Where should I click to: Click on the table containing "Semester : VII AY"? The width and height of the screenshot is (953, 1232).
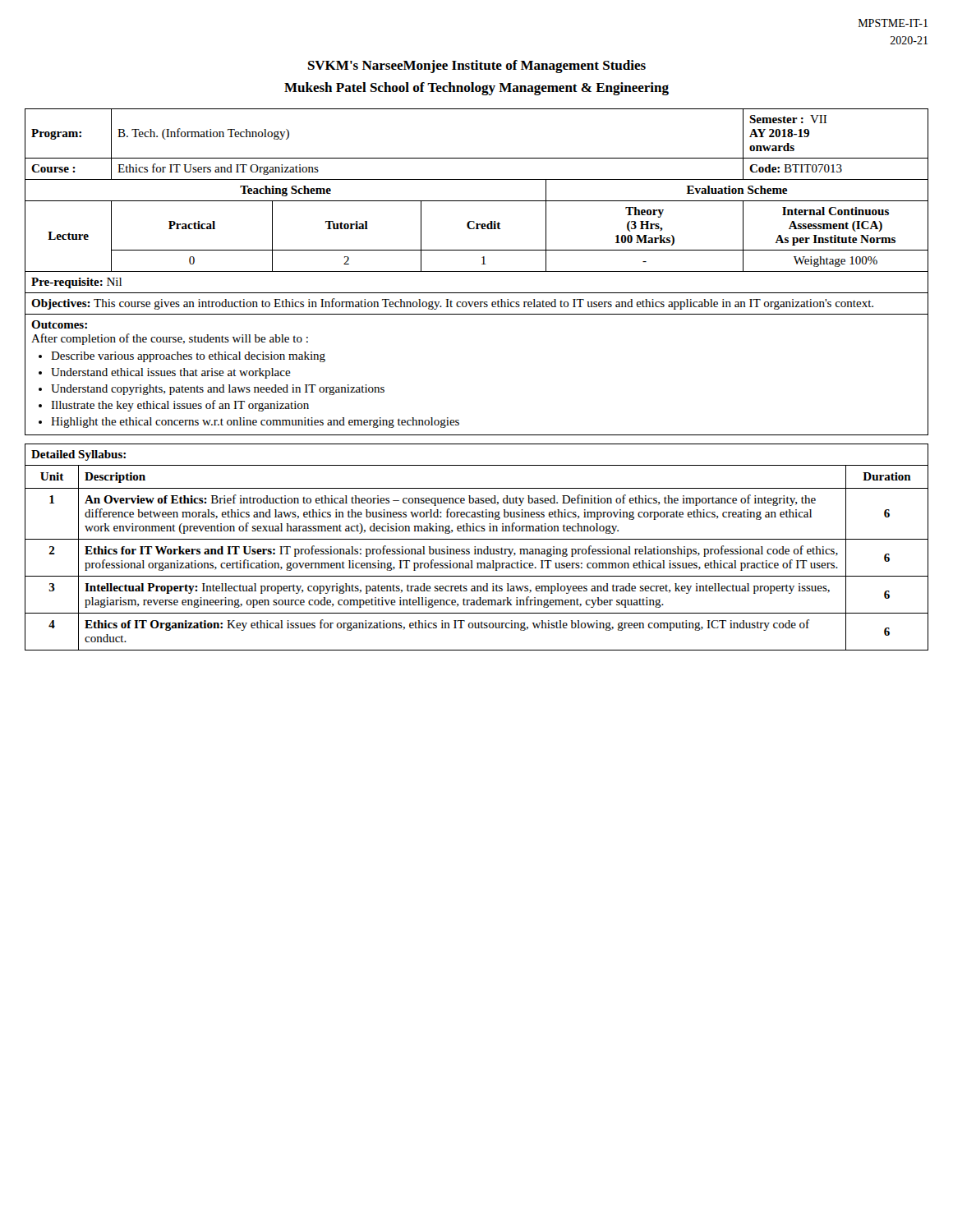(476, 272)
